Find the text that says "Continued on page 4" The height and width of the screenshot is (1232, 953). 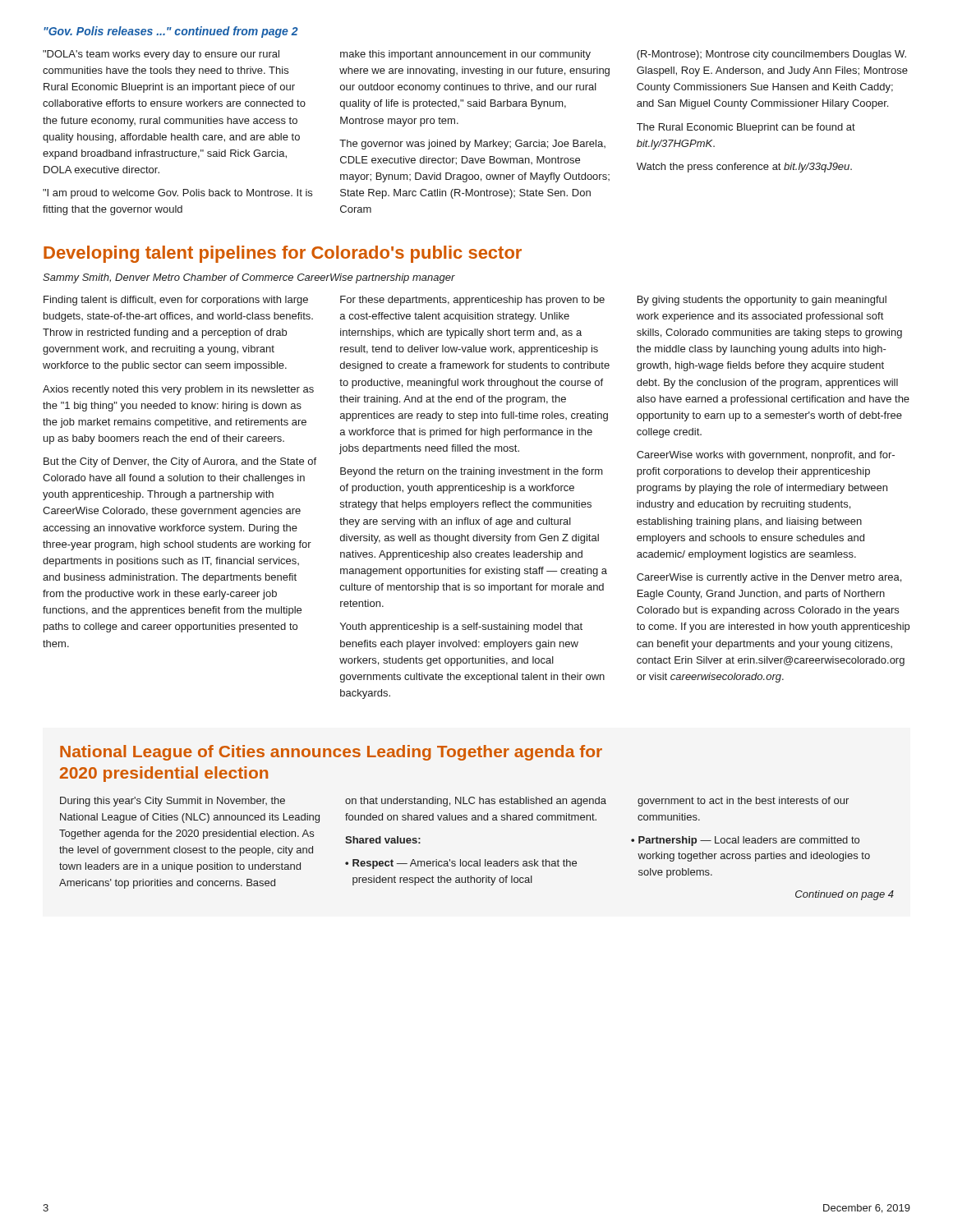pyautogui.click(x=844, y=894)
